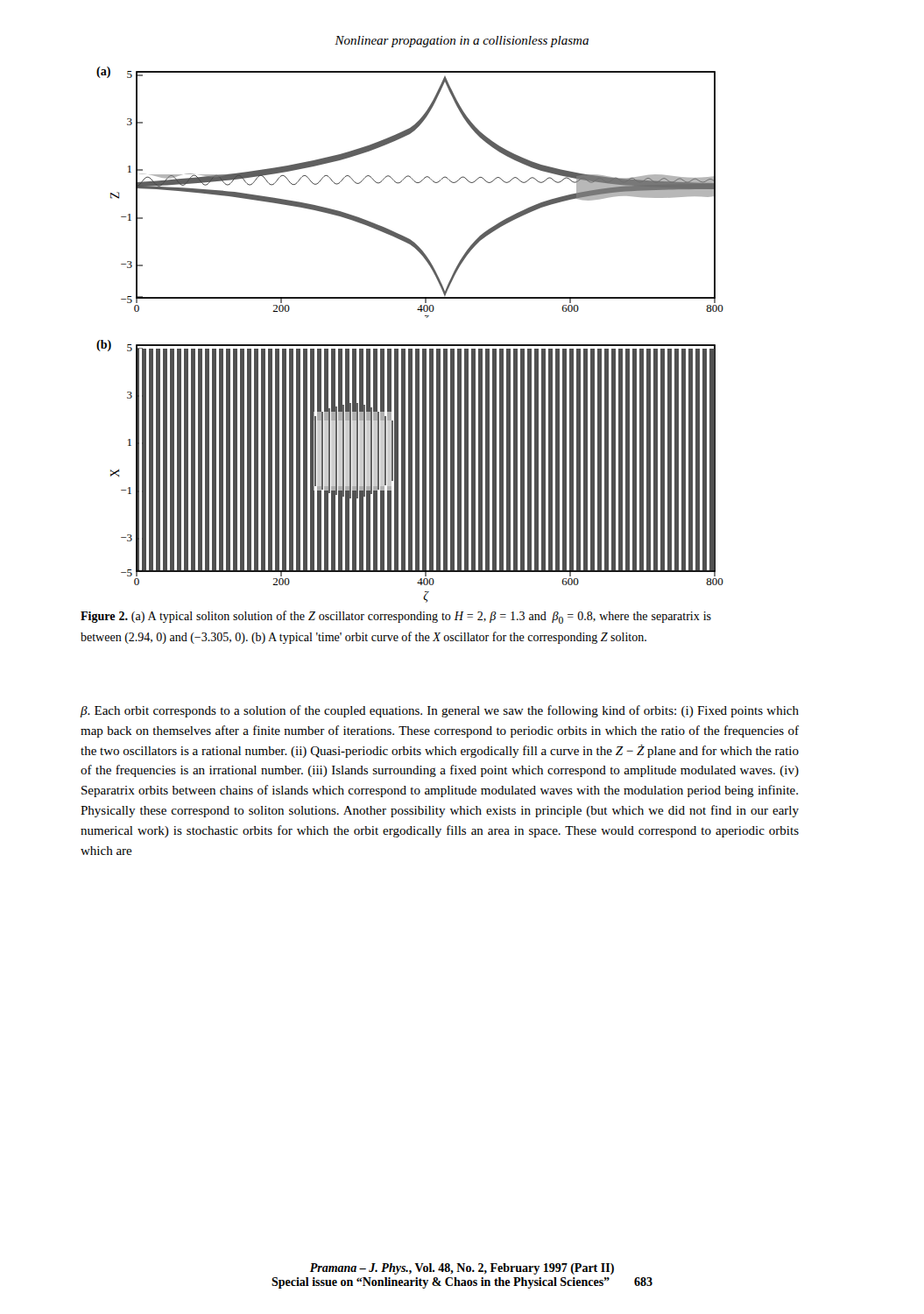Find the caption on this page that starts "Figure 2. (a) A typical soliton solution"

[396, 627]
